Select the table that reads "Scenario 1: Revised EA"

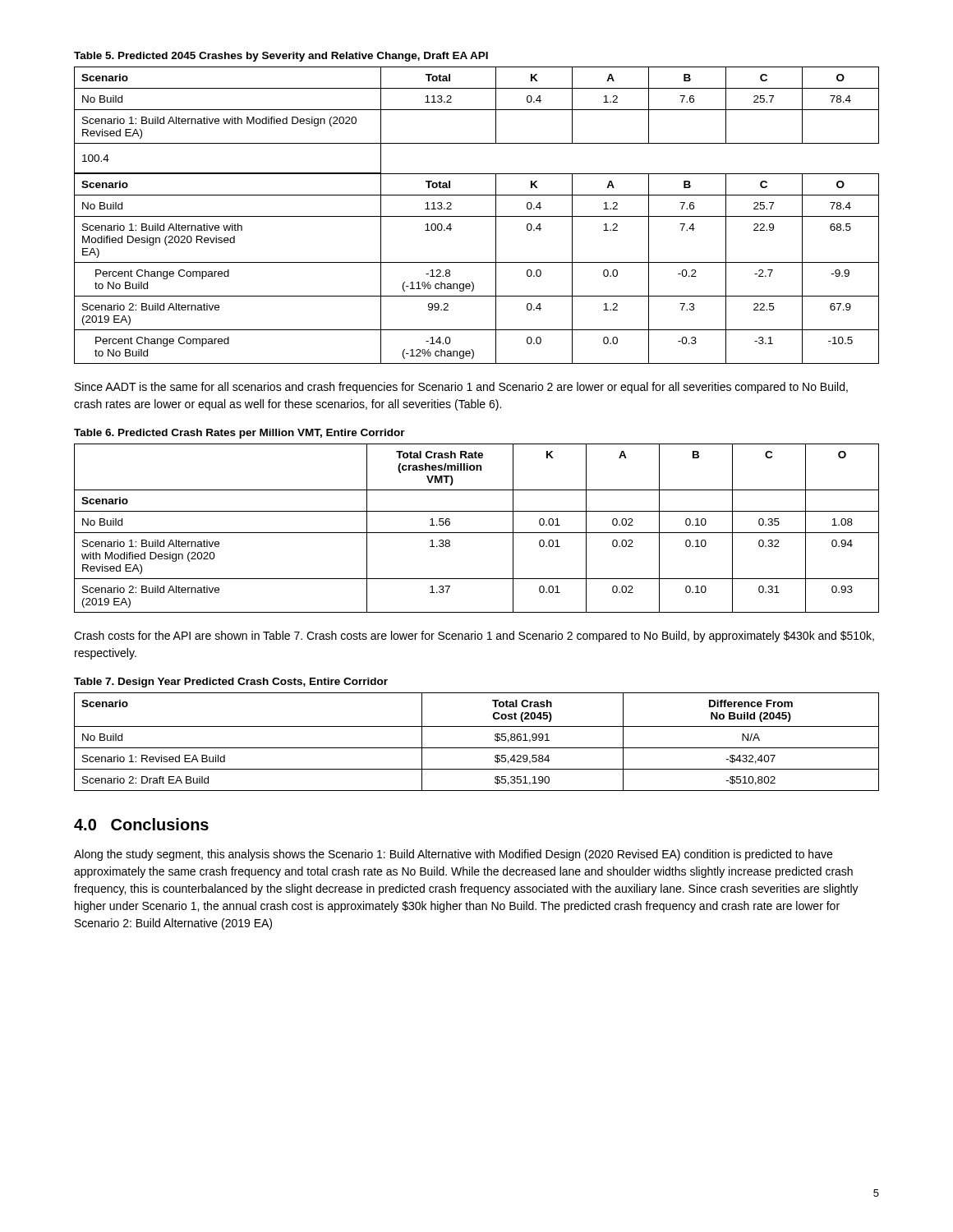tap(476, 742)
